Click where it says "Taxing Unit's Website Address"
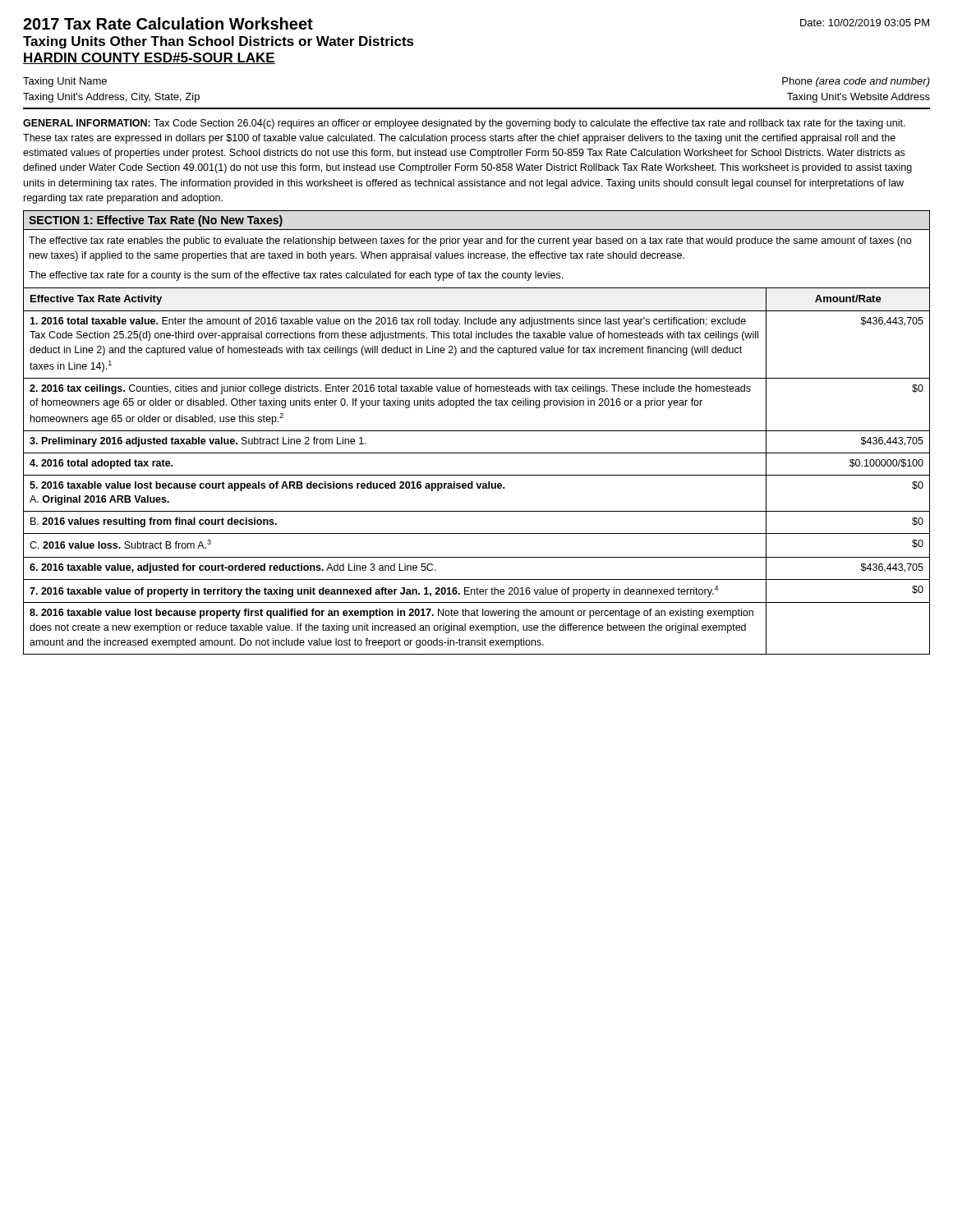 (858, 96)
